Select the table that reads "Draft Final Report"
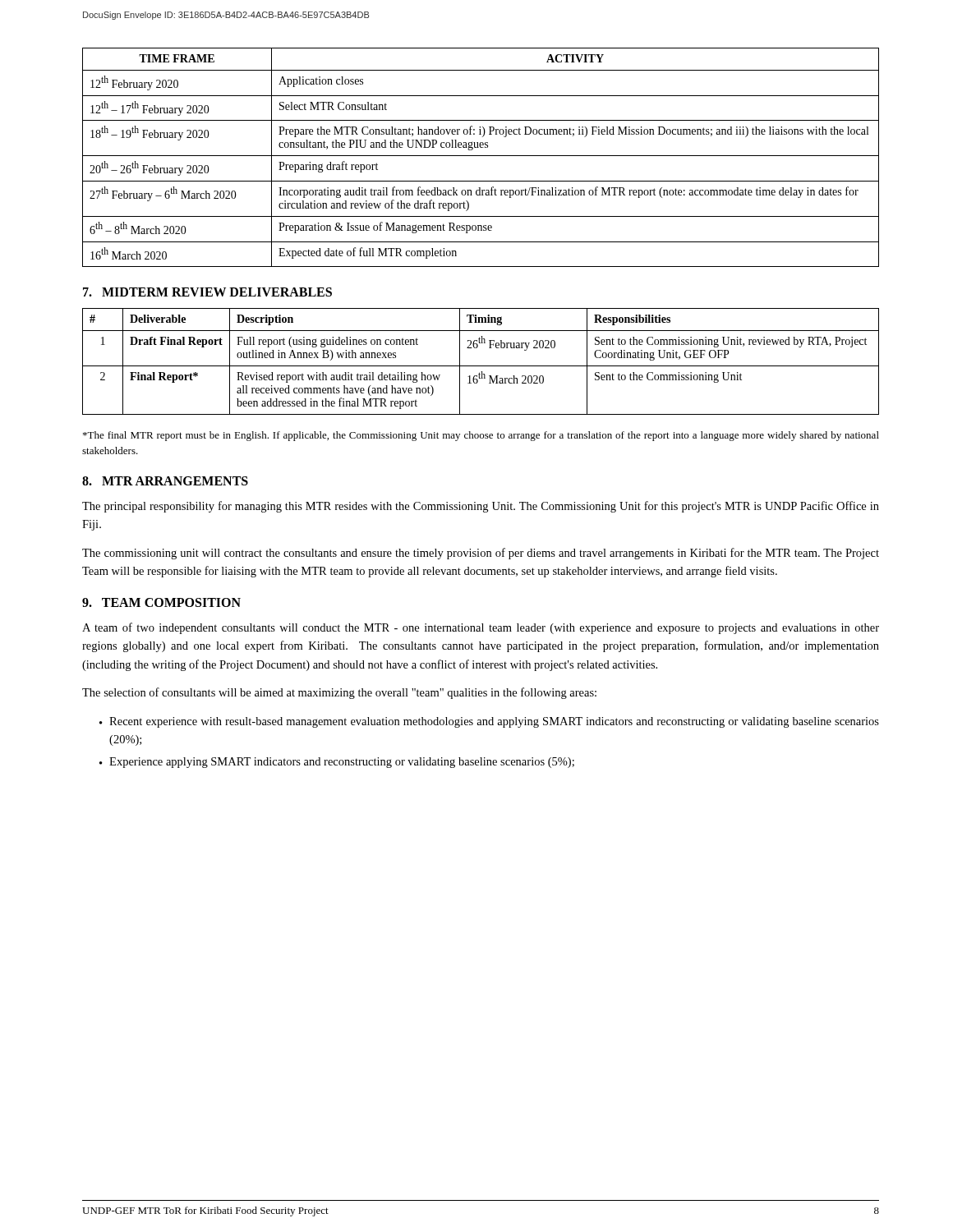This screenshot has height=1232, width=953. 481,362
